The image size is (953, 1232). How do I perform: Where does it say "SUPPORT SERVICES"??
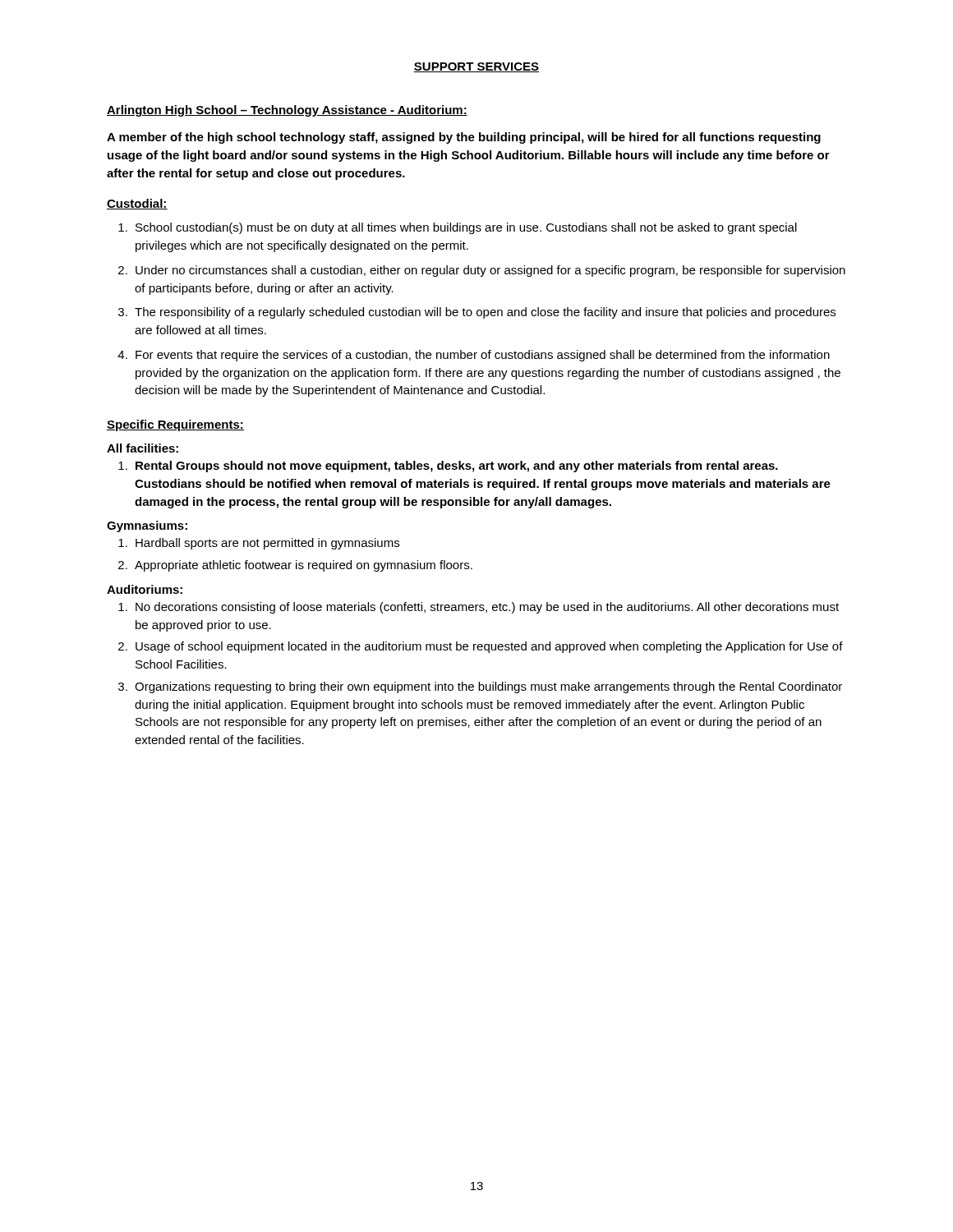(x=476, y=66)
